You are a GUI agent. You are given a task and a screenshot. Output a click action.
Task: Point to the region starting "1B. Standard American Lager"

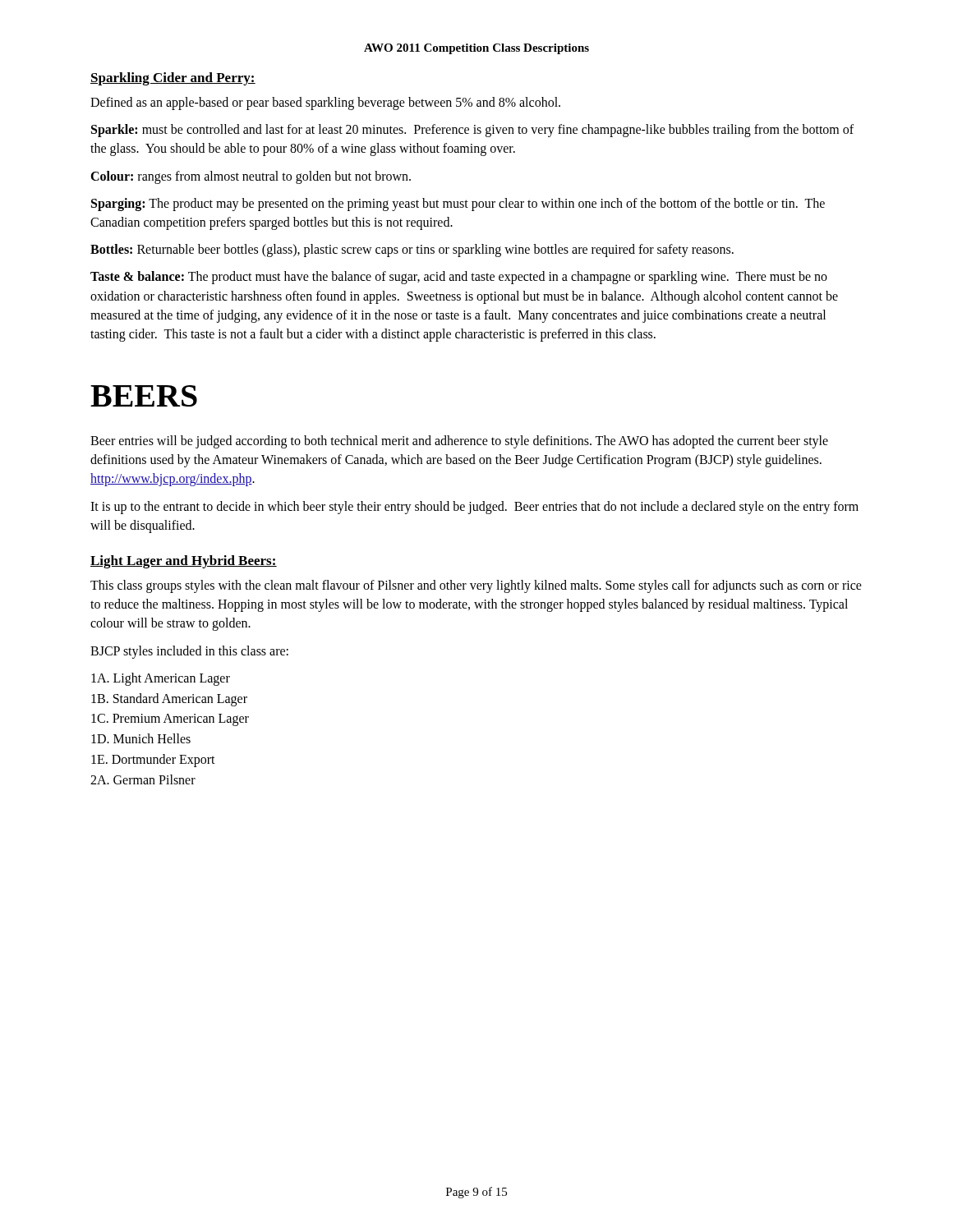click(x=169, y=698)
